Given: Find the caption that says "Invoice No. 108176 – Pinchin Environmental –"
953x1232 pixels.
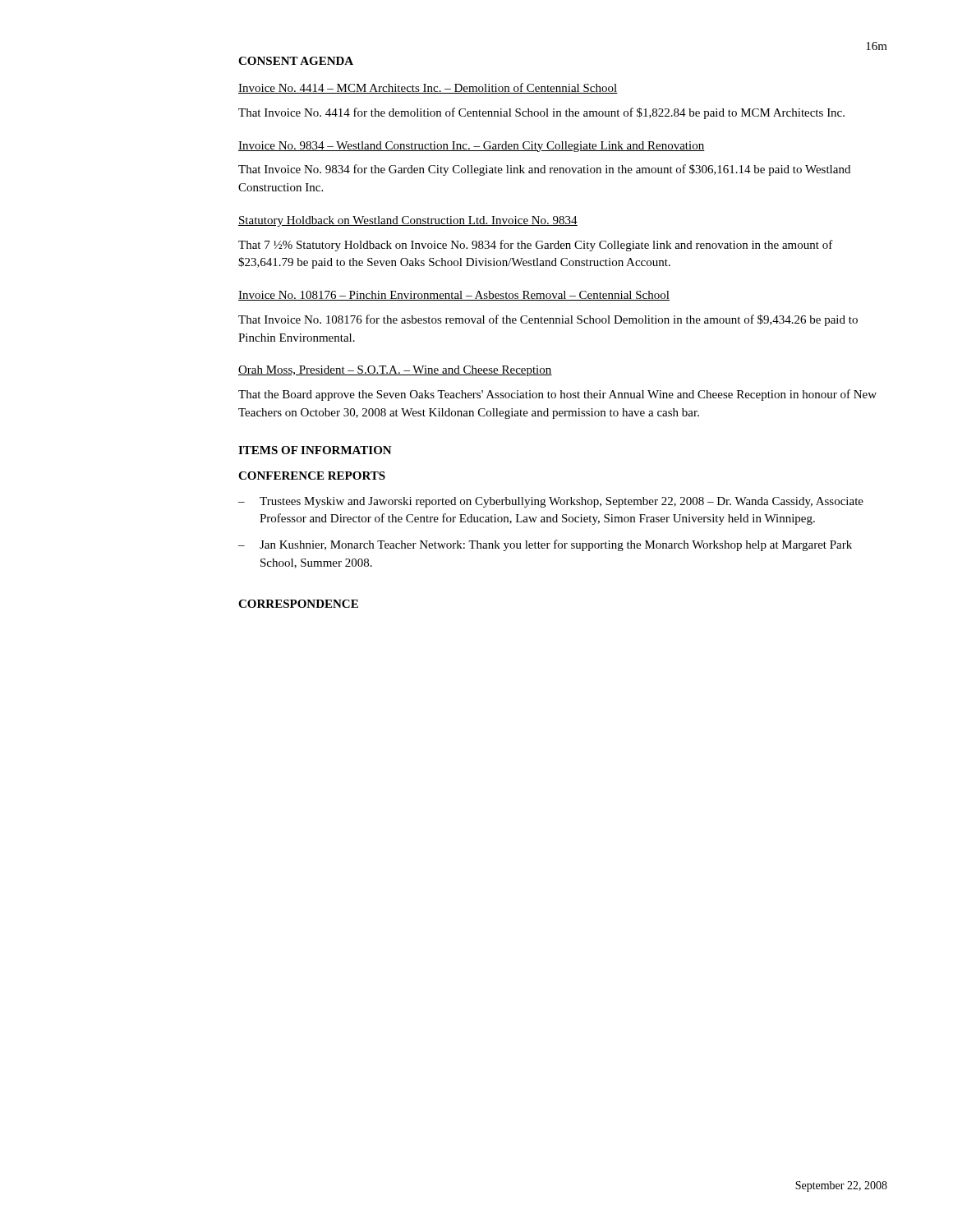Looking at the screenshot, I should [454, 295].
